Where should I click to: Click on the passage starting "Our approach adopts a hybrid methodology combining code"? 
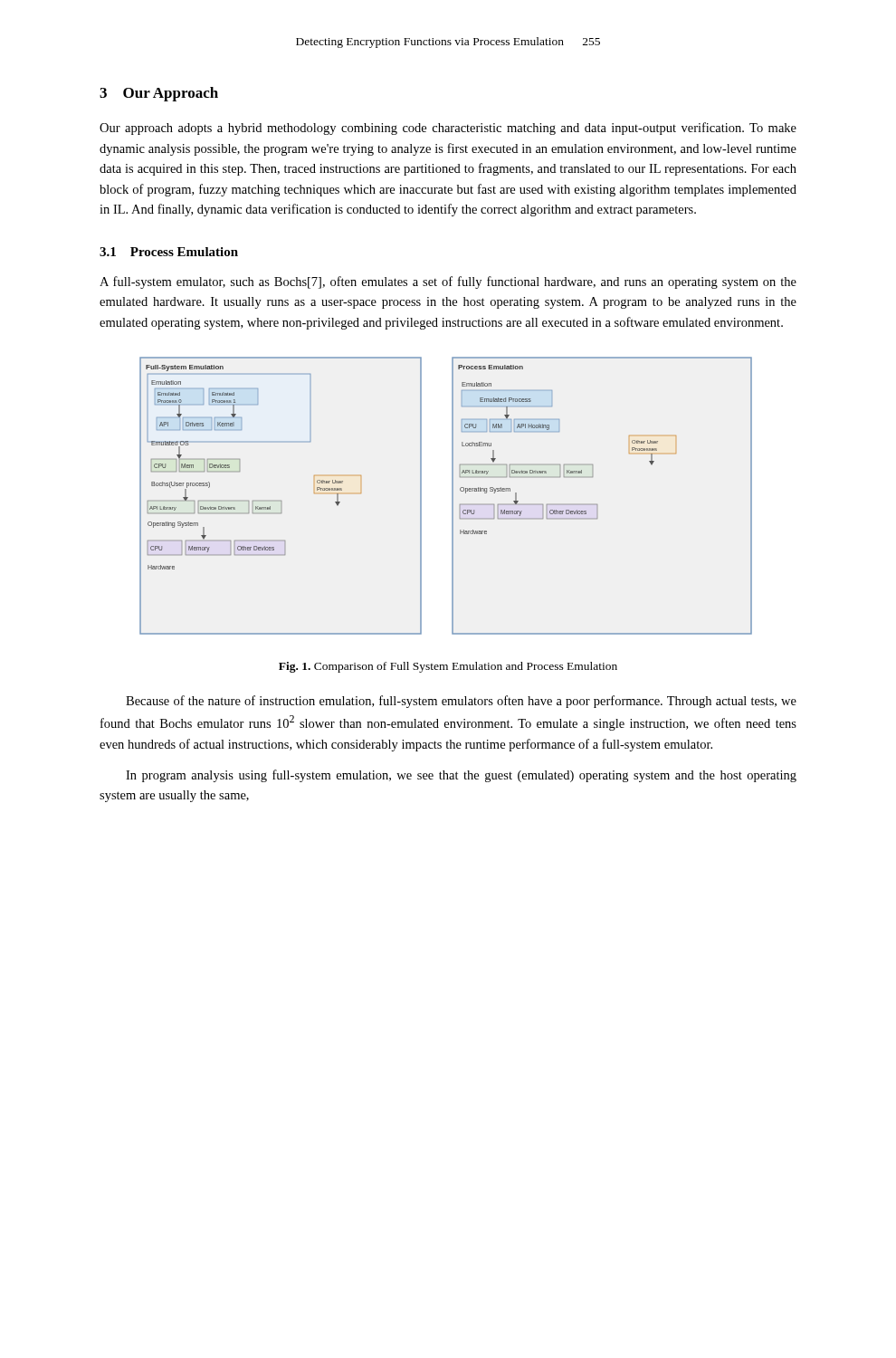[448, 169]
